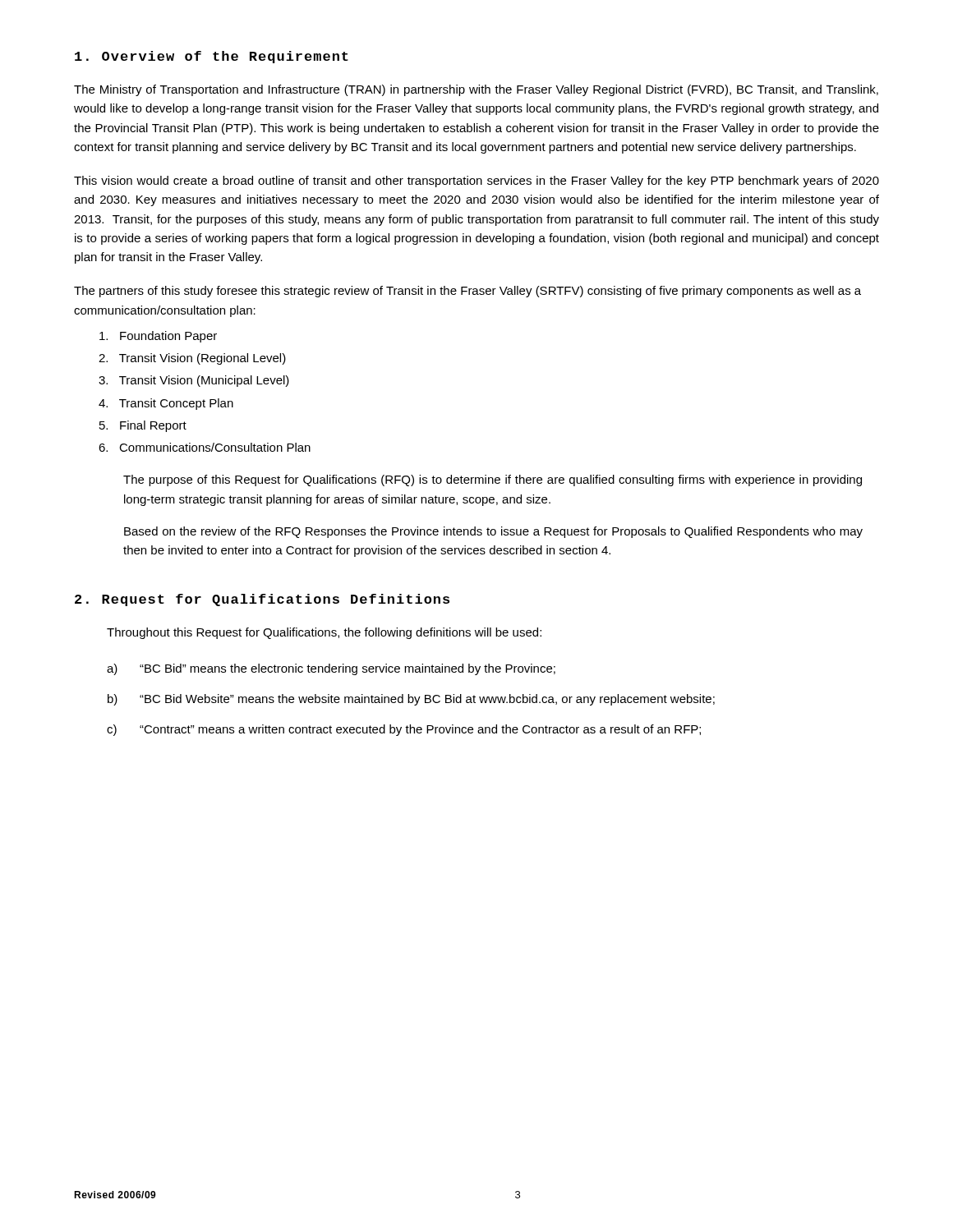Screen dimensions: 1232x953
Task: Click on the block starting "Throughout this Request for"
Action: (325, 632)
